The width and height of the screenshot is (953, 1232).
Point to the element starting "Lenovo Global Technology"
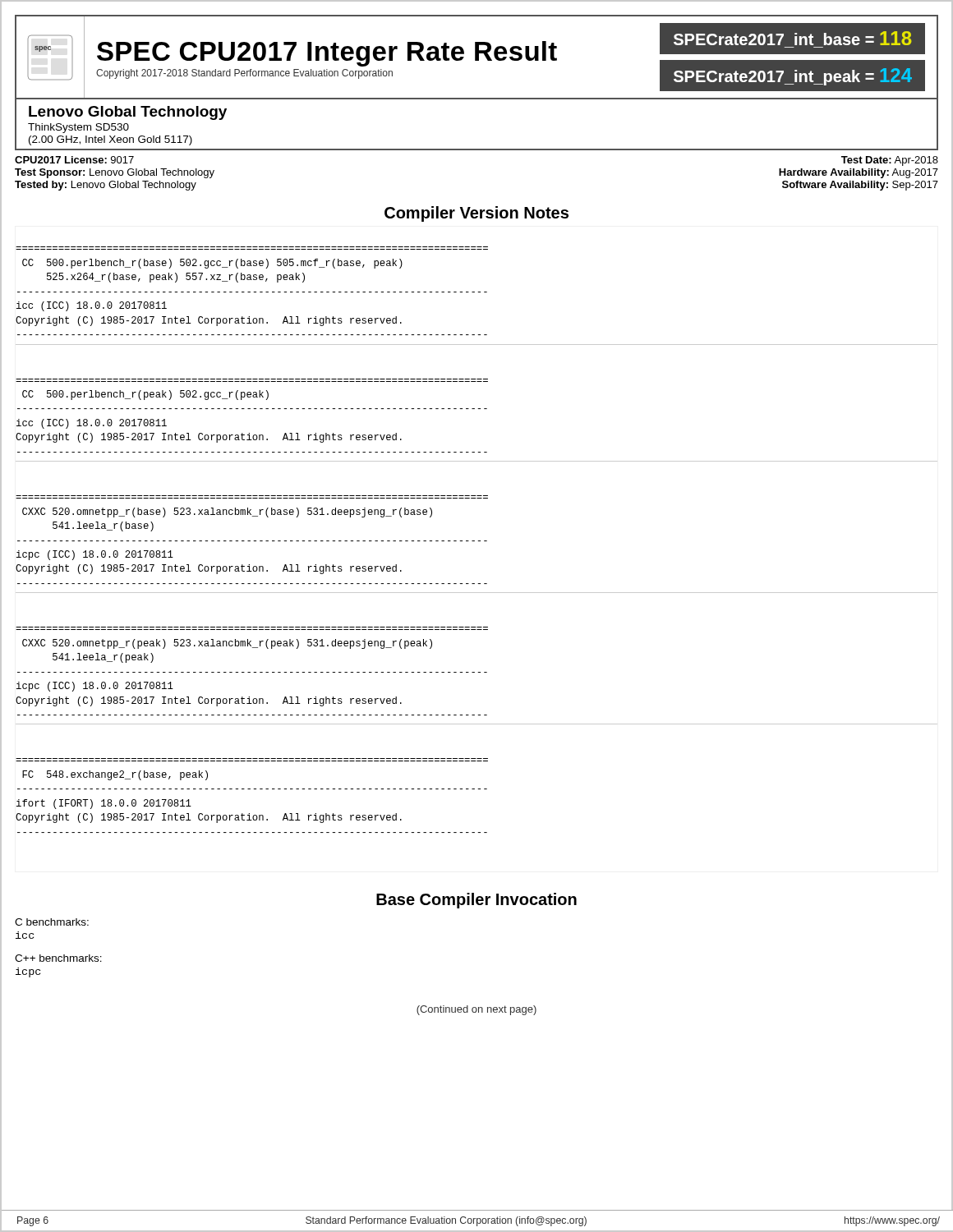coord(128,111)
